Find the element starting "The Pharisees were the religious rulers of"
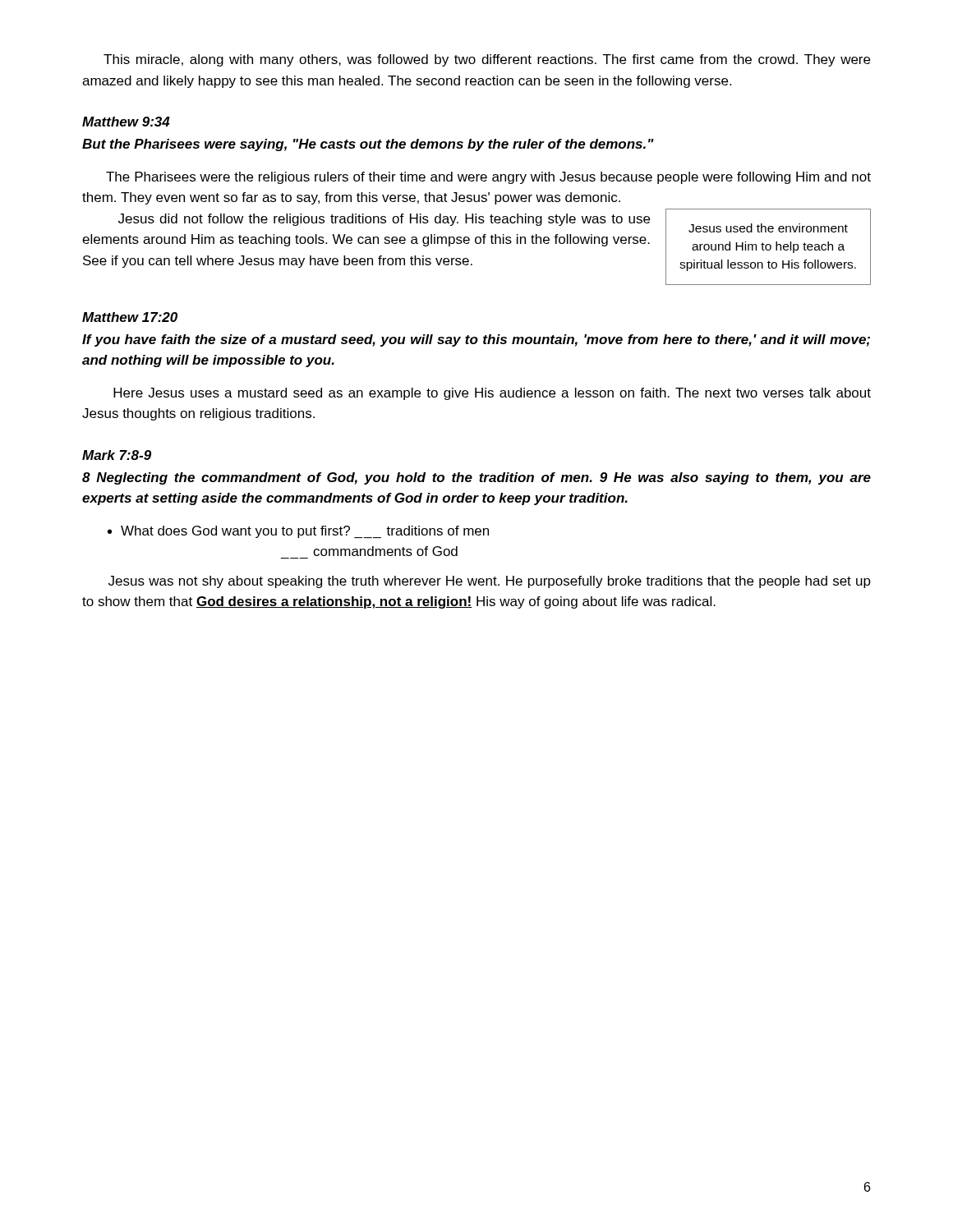Viewport: 953px width, 1232px height. (476, 227)
